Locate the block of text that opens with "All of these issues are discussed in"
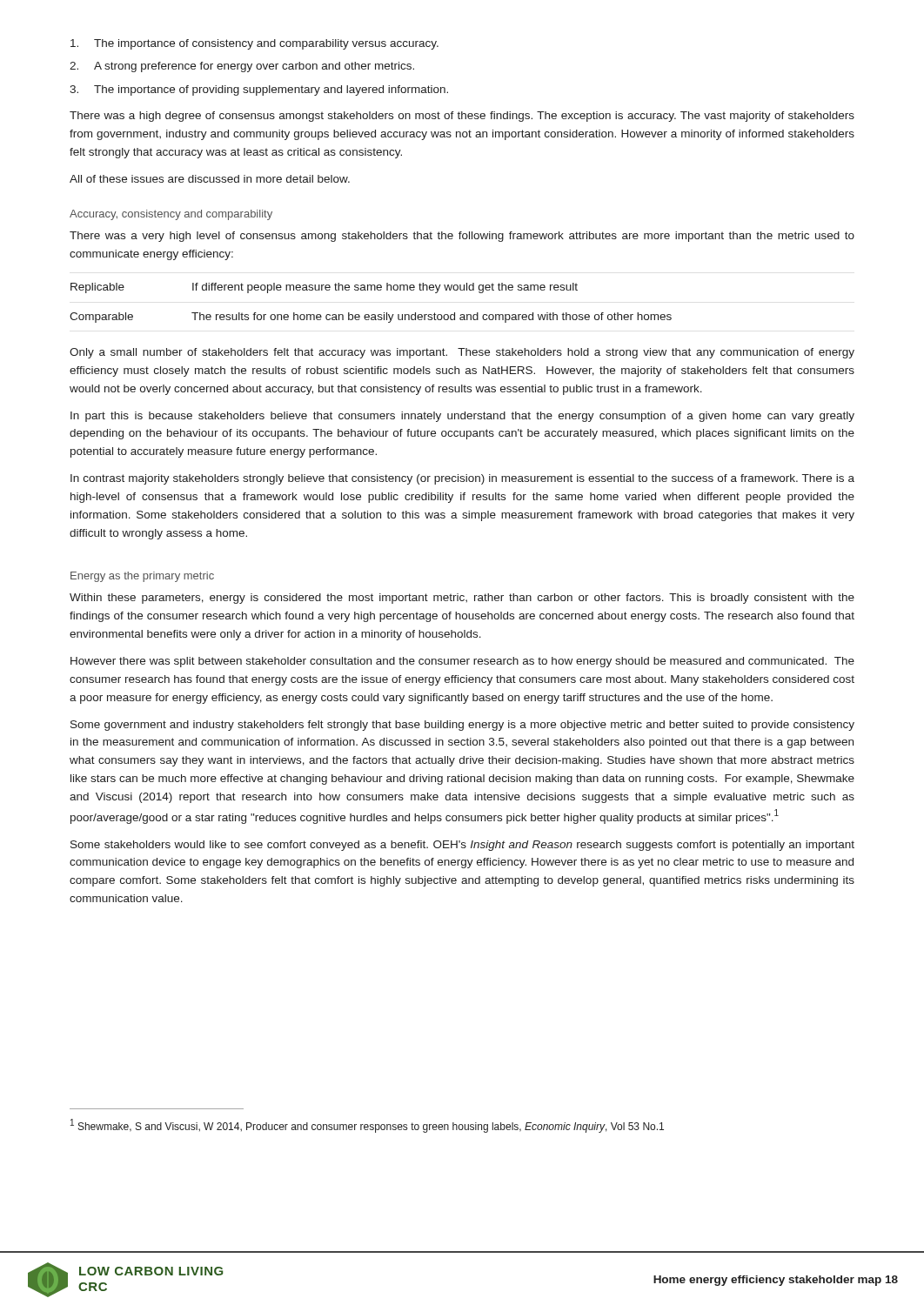 [x=210, y=178]
